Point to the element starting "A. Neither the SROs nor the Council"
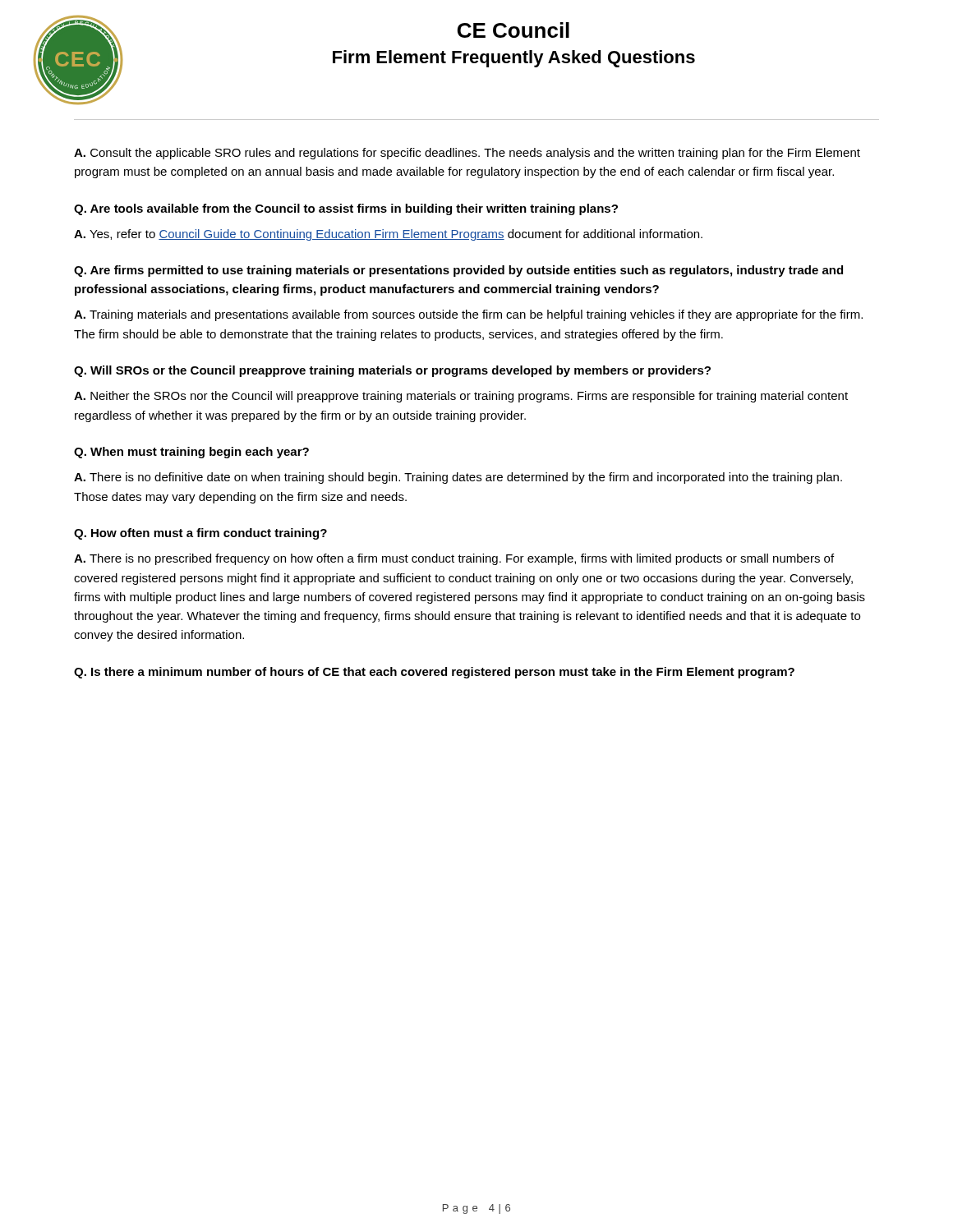953x1232 pixels. [461, 405]
